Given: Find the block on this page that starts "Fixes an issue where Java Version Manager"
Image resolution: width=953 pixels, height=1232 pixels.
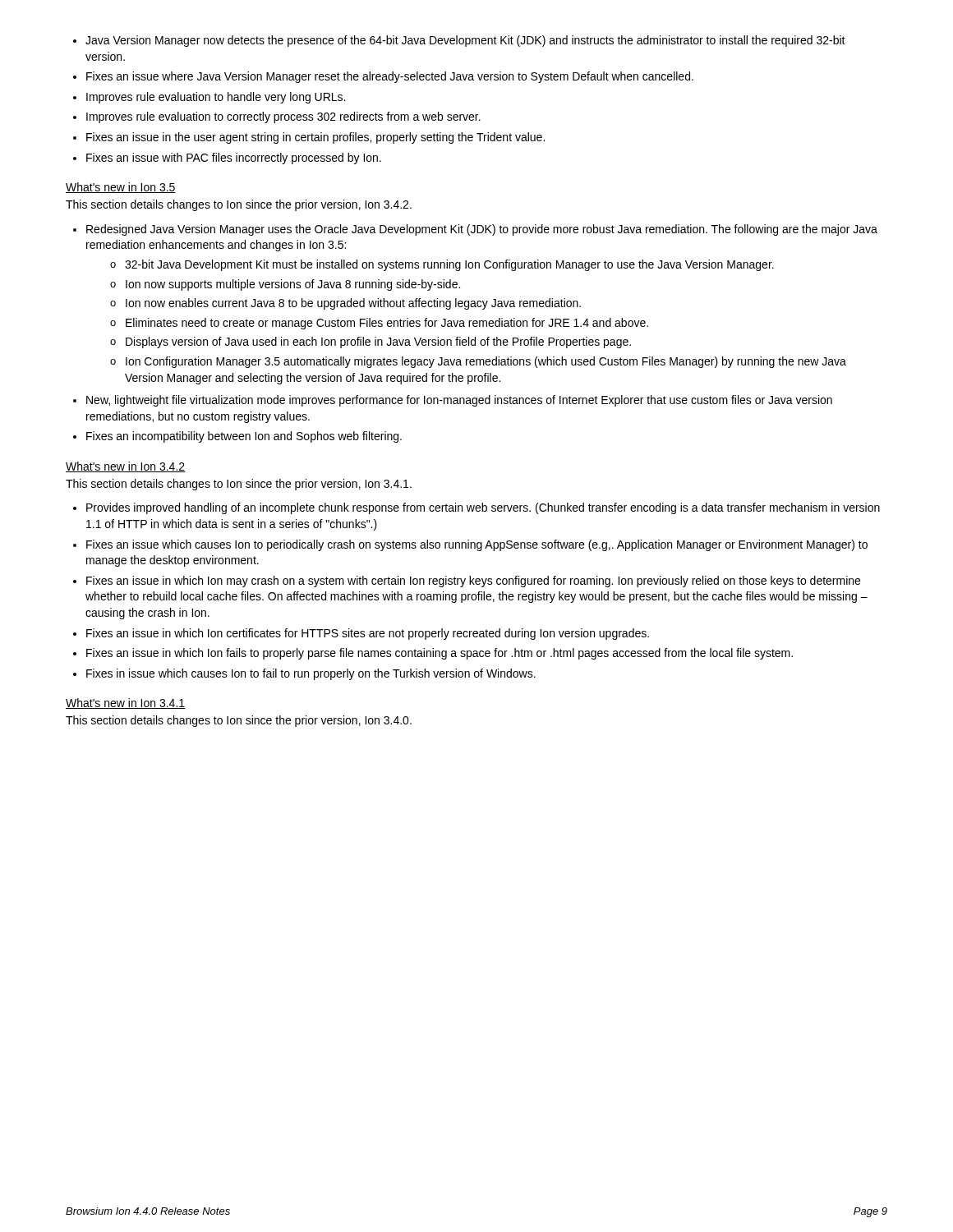Looking at the screenshot, I should click(486, 77).
